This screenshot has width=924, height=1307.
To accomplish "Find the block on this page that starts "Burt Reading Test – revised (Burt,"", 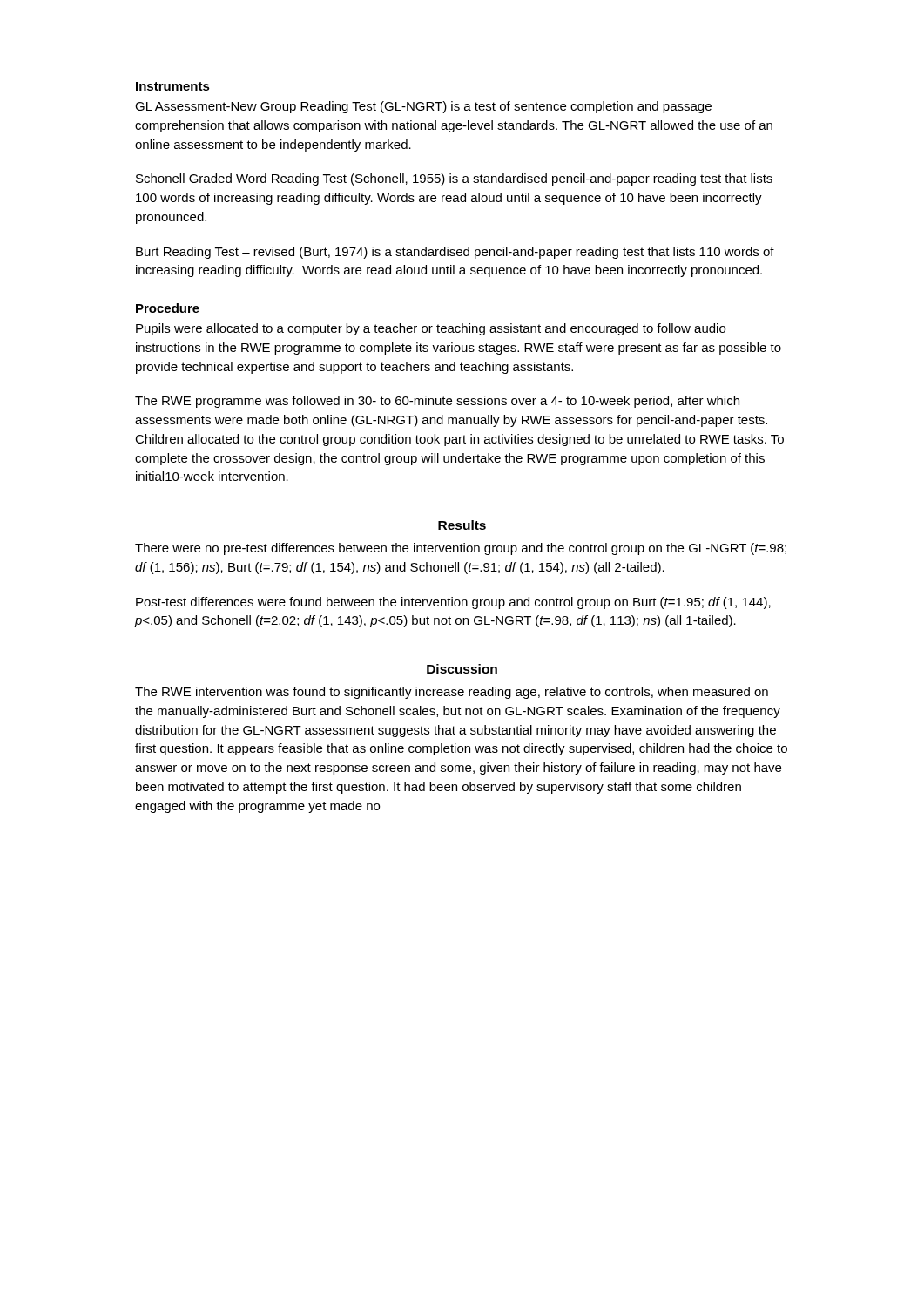I will click(454, 260).
